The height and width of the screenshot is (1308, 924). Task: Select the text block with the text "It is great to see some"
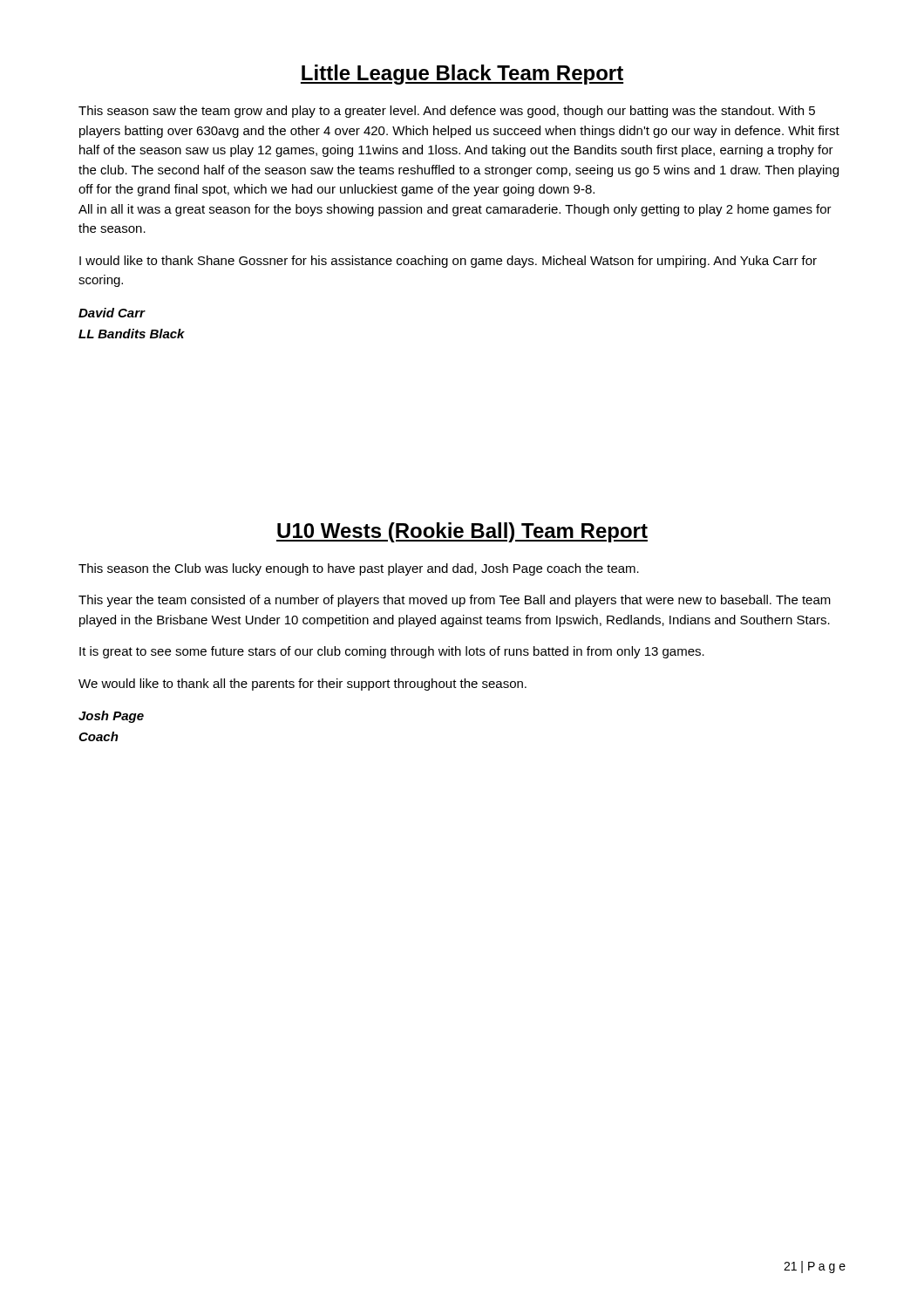(392, 651)
